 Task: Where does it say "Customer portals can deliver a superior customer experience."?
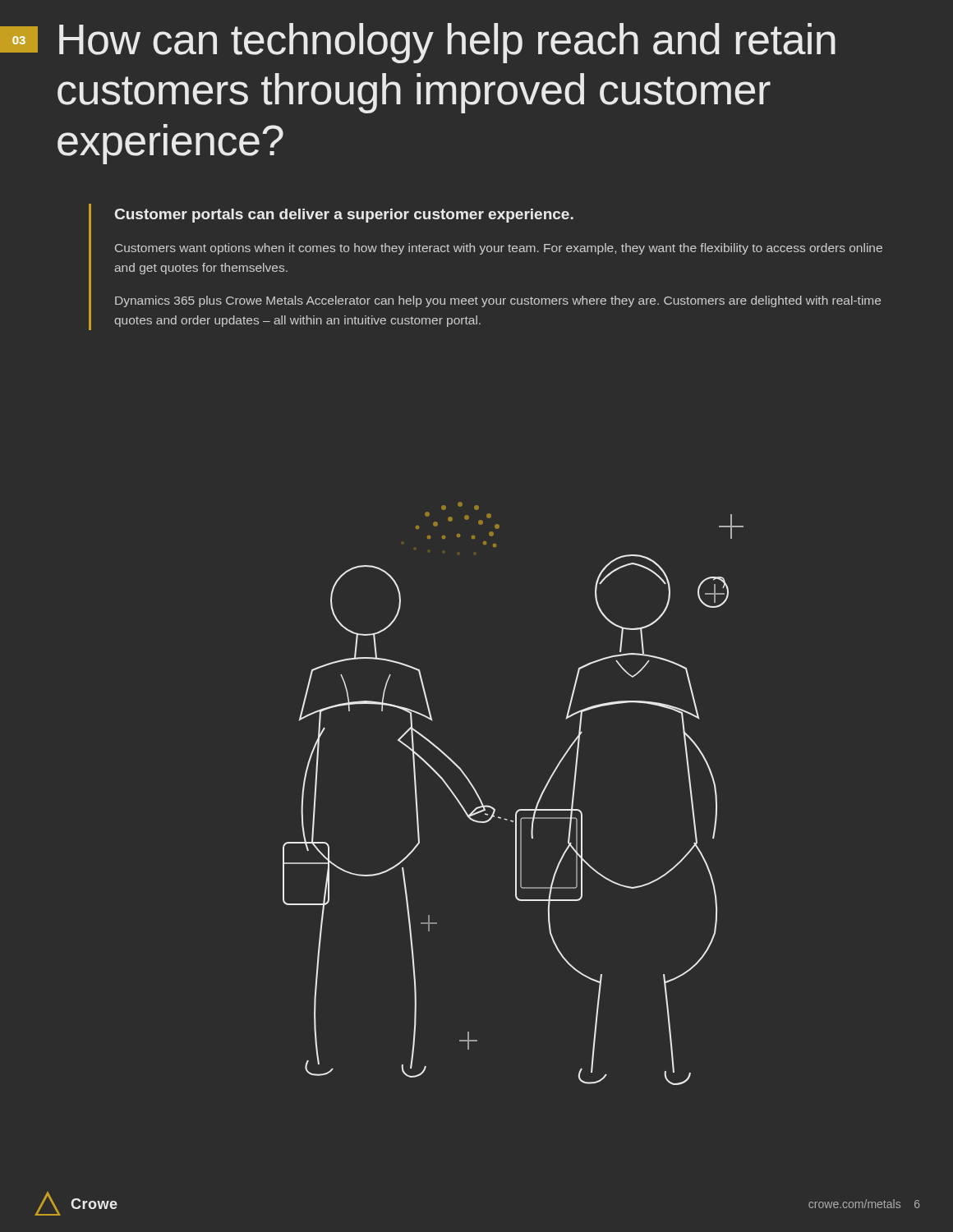[501, 214]
